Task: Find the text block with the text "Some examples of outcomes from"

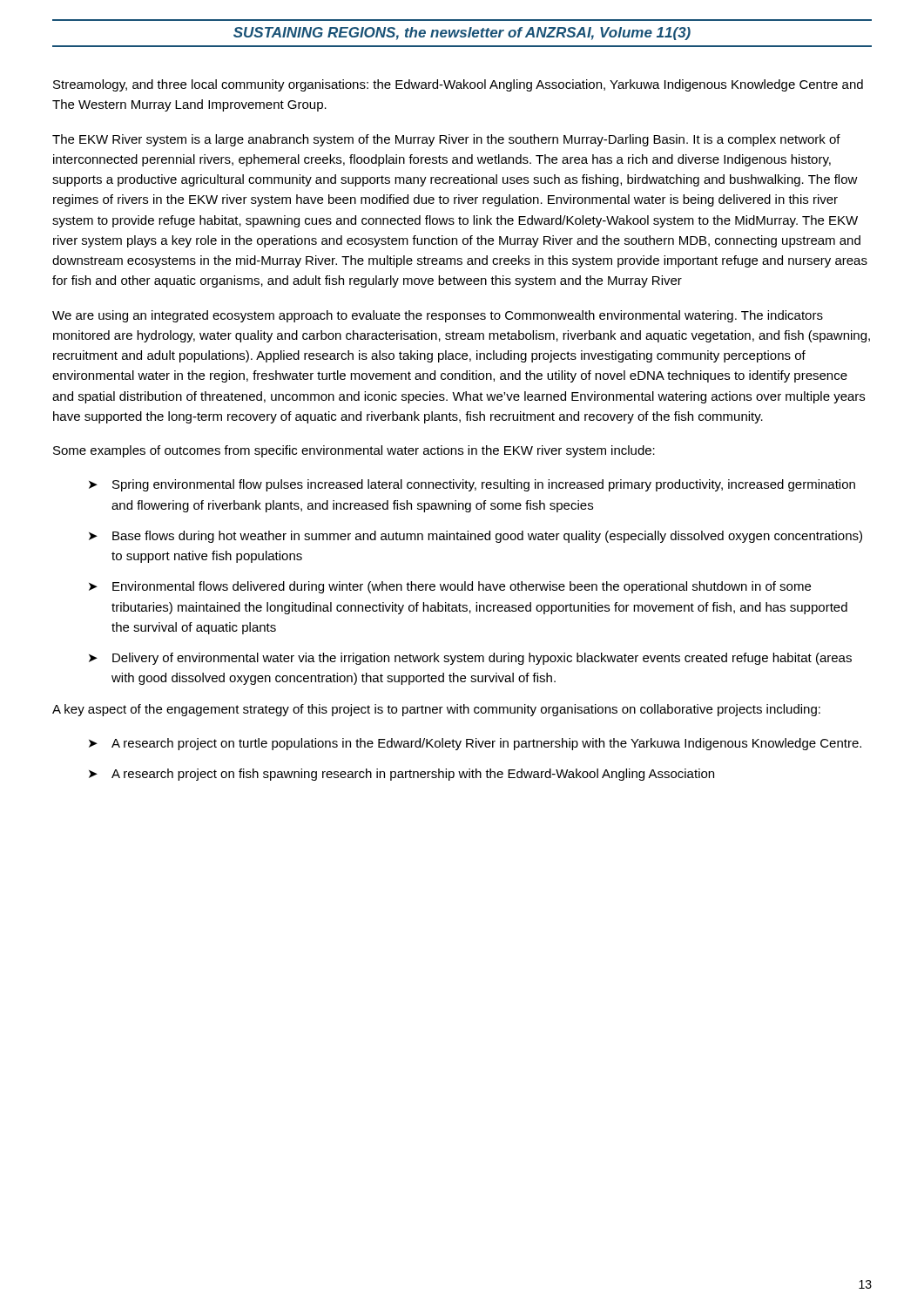Action: (354, 450)
